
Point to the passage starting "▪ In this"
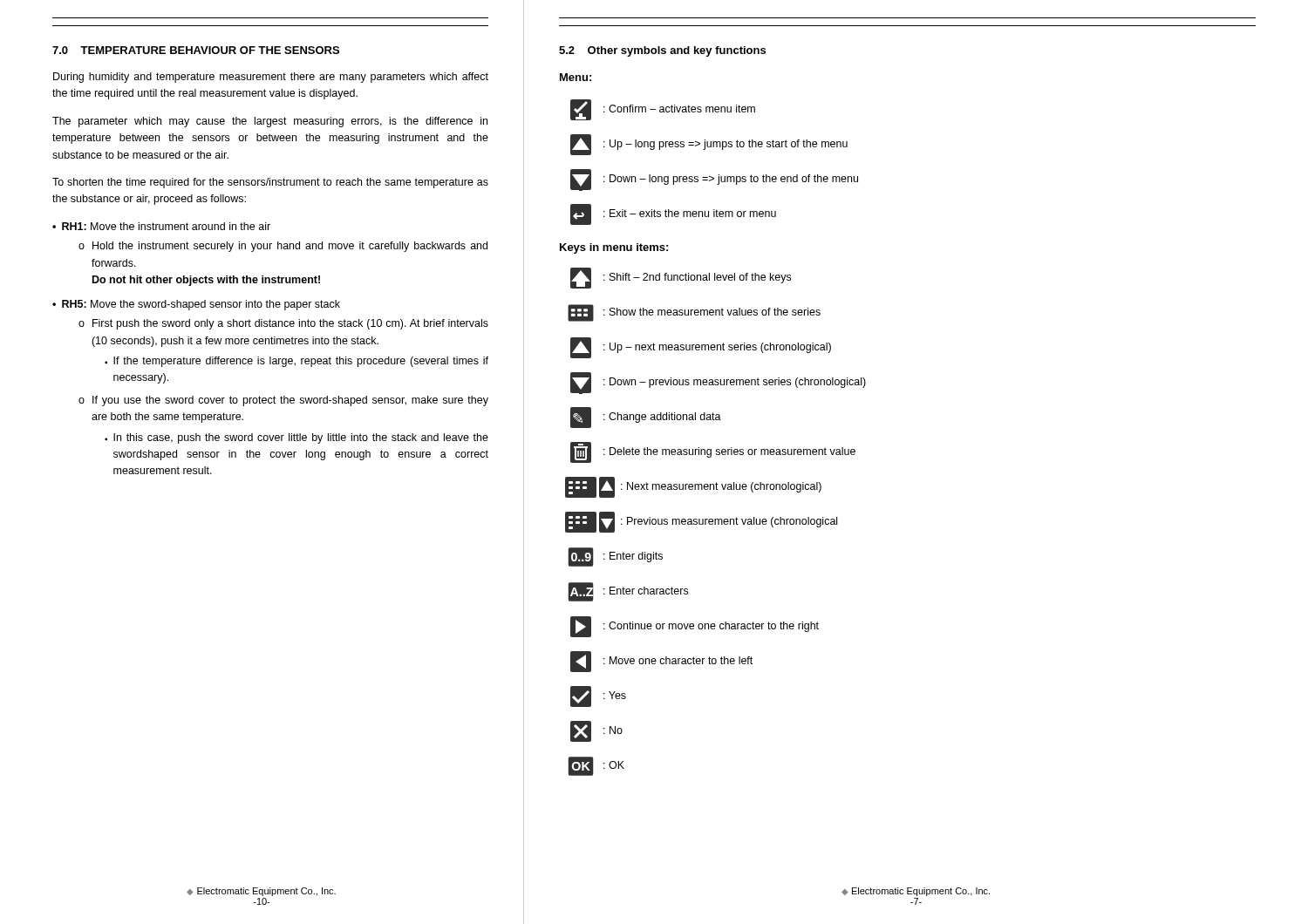[x=296, y=455]
